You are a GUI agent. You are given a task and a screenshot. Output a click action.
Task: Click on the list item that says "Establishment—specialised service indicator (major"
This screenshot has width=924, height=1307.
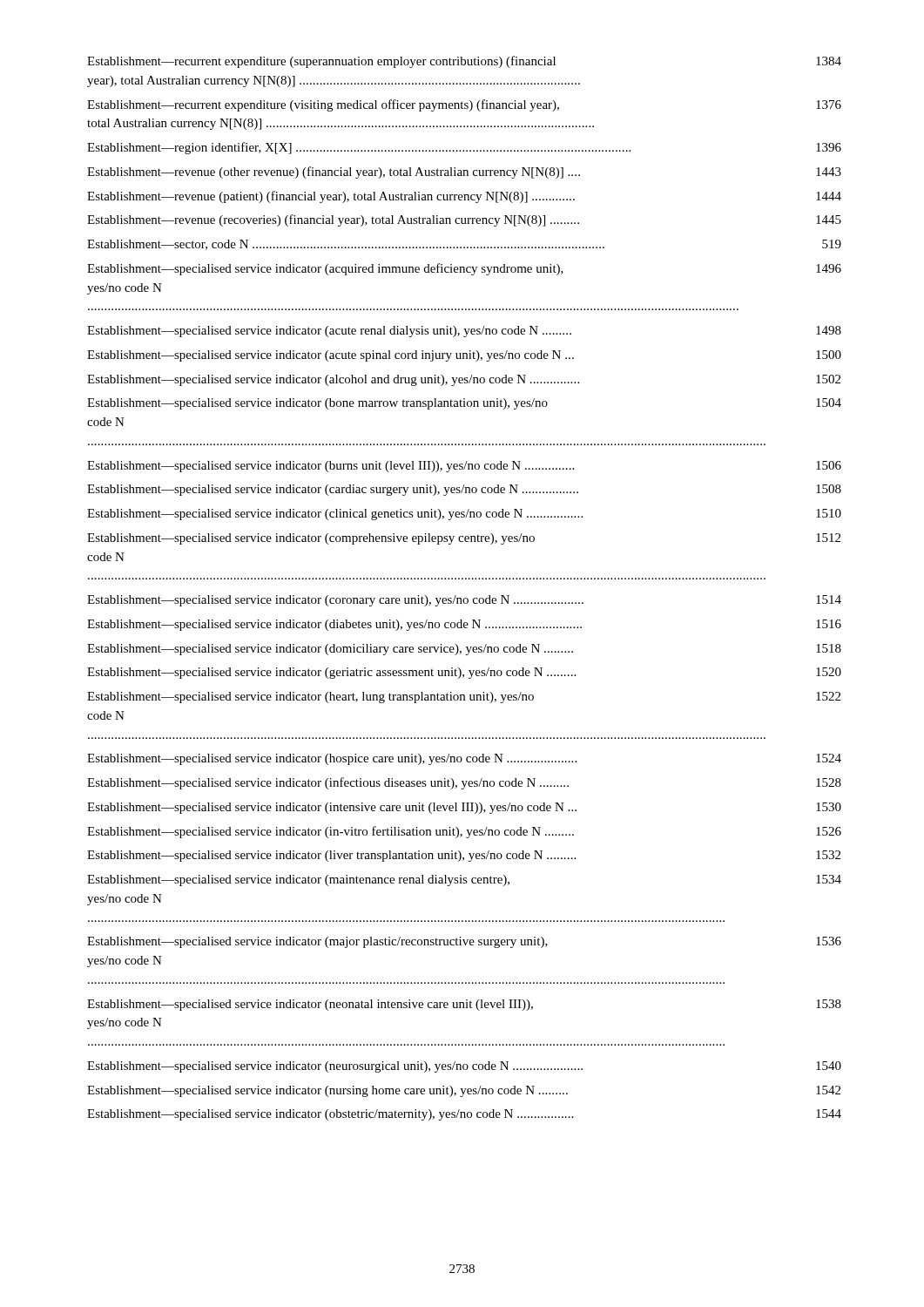(464, 942)
